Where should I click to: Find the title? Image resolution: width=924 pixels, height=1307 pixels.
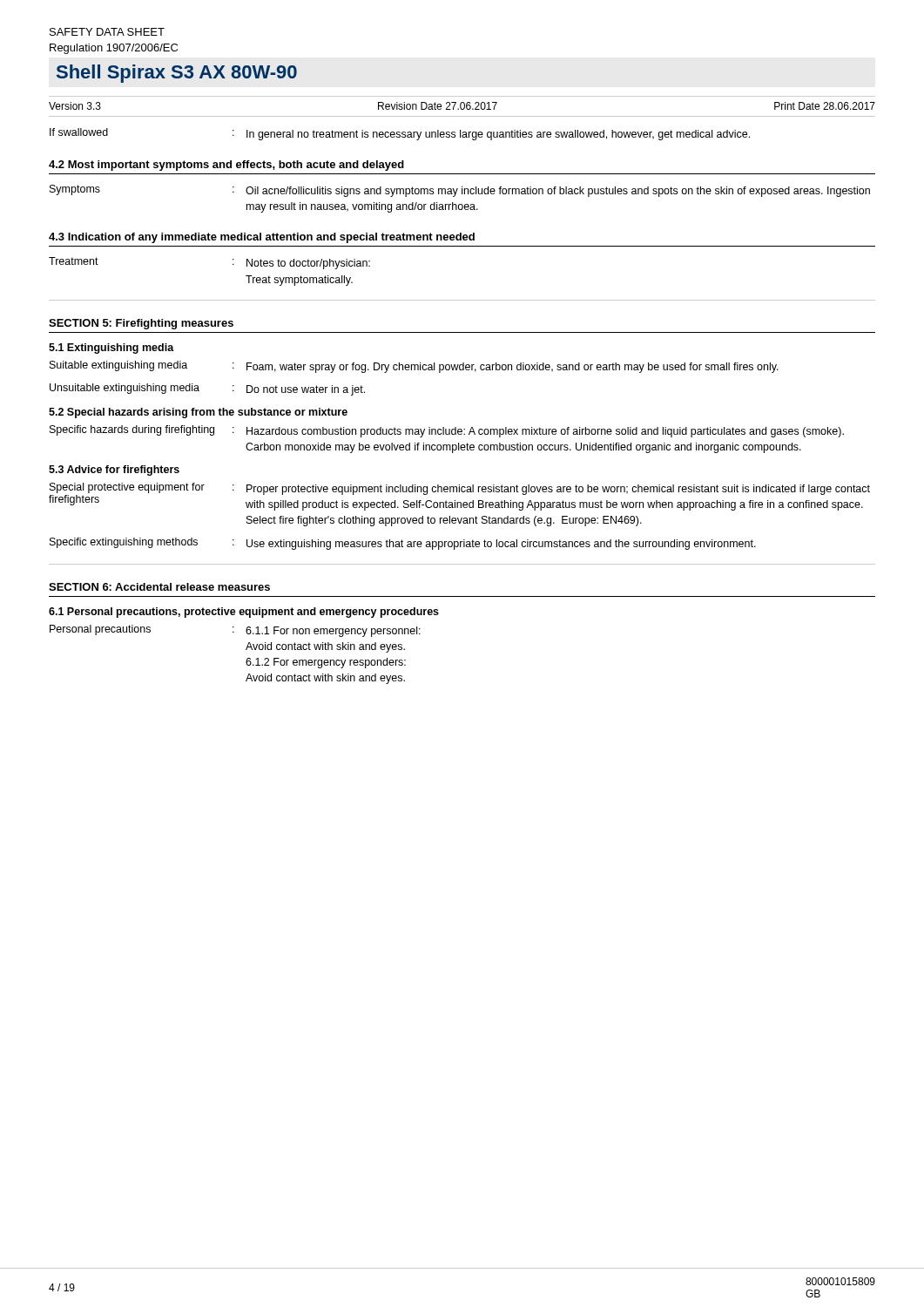pos(462,56)
